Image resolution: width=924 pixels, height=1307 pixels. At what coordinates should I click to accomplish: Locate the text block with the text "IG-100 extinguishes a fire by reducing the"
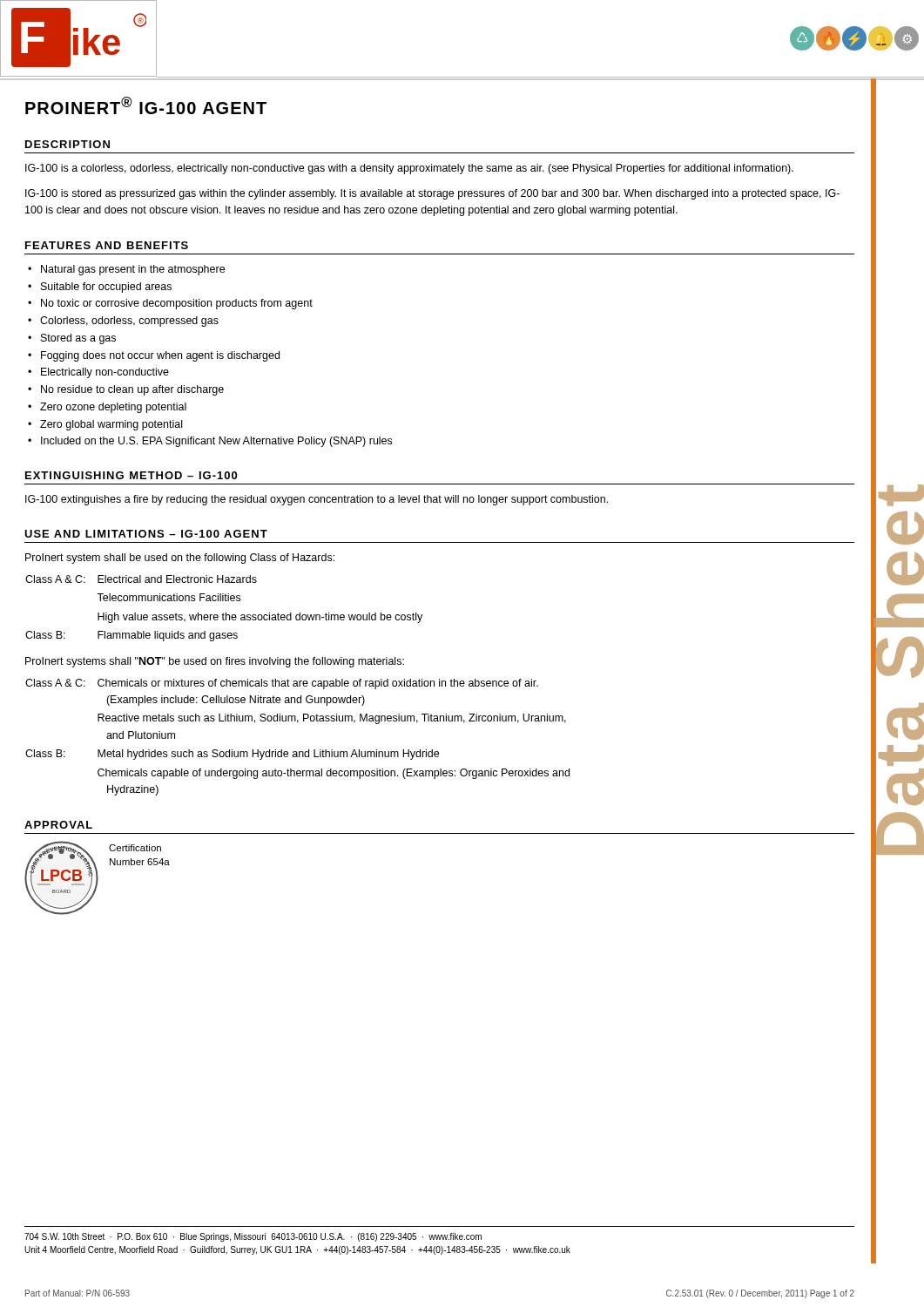(x=317, y=499)
